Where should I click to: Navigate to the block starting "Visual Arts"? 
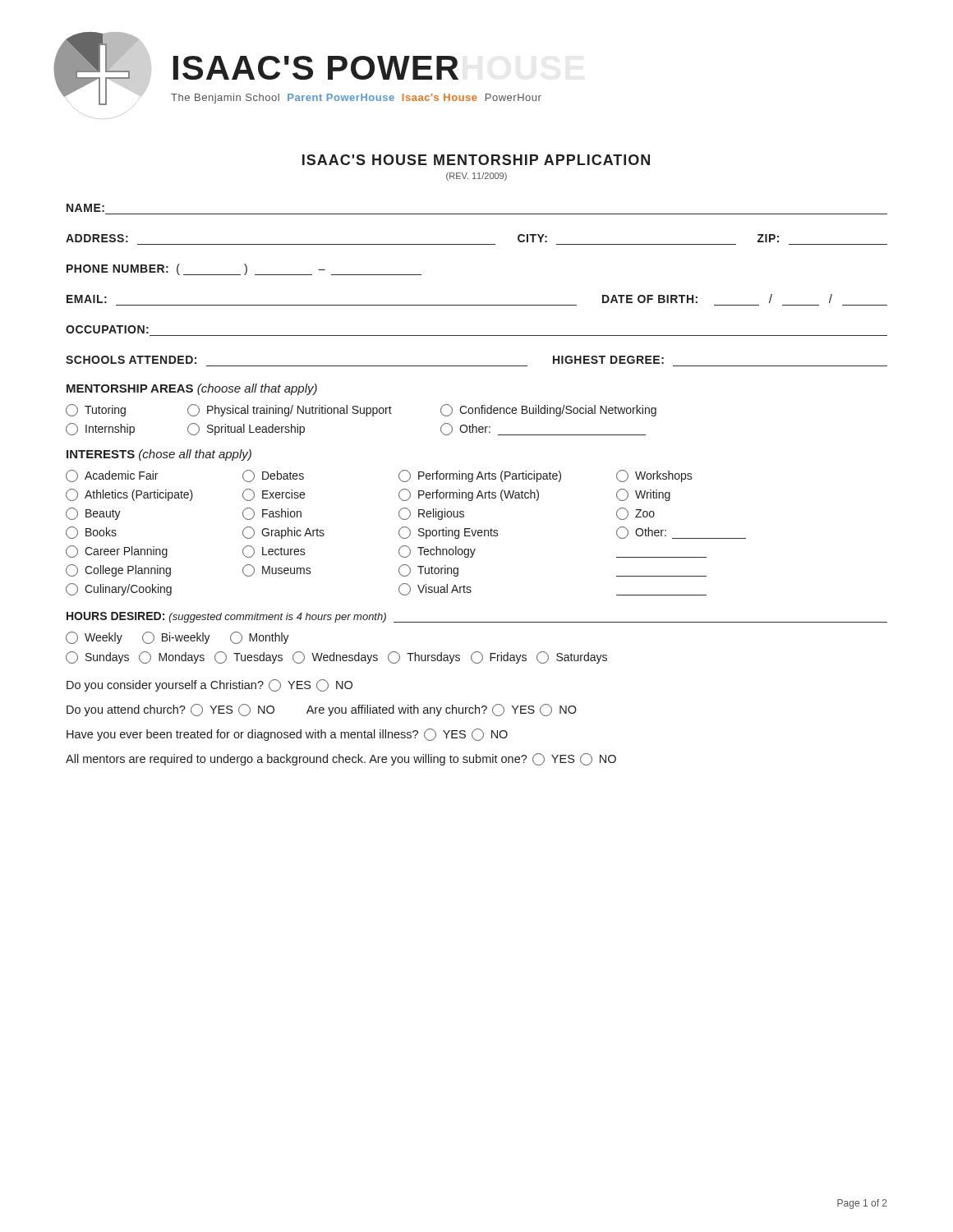click(435, 589)
